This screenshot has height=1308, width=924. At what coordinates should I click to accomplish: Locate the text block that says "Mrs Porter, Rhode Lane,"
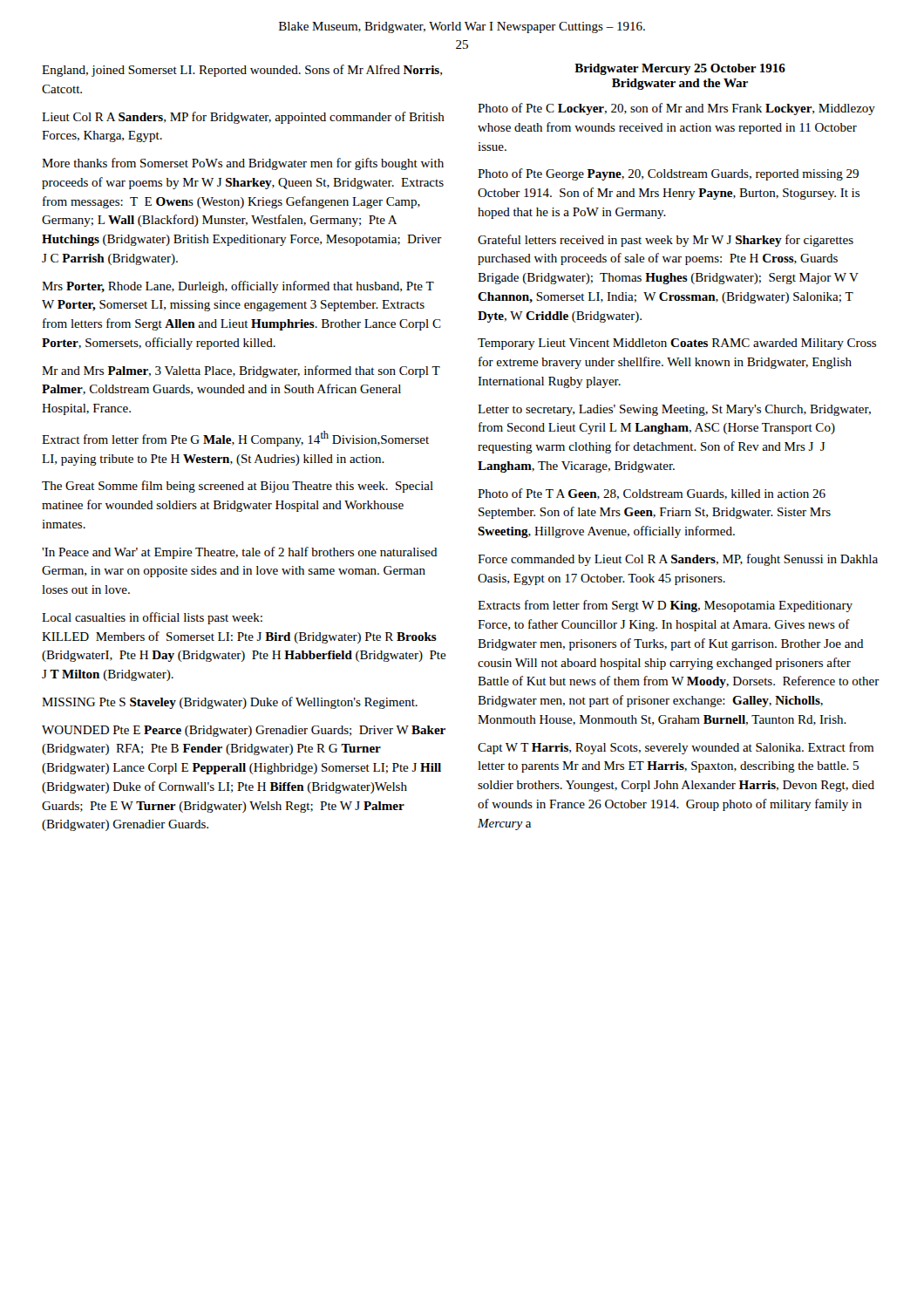[244, 315]
